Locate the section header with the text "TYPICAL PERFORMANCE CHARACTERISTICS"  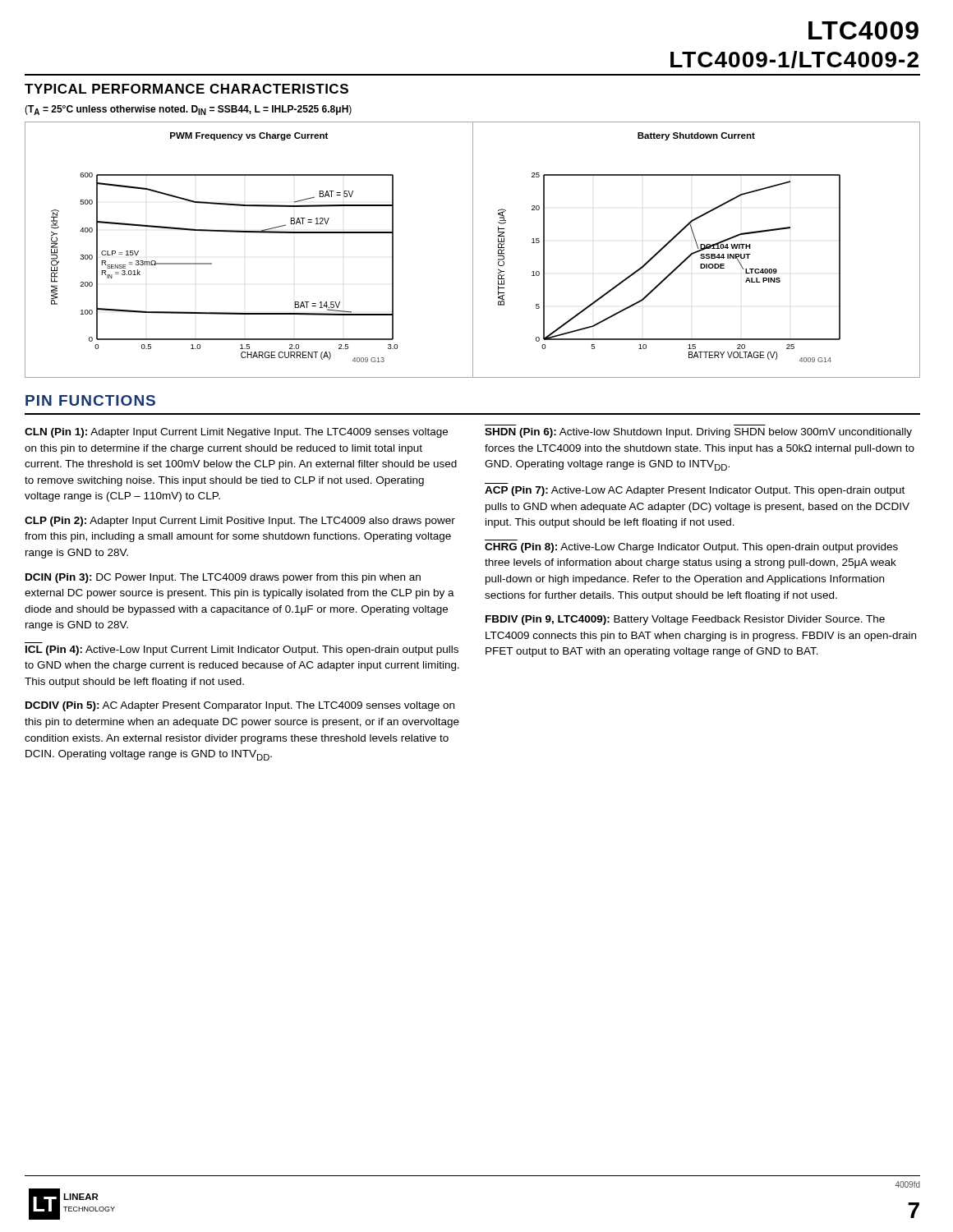[187, 89]
